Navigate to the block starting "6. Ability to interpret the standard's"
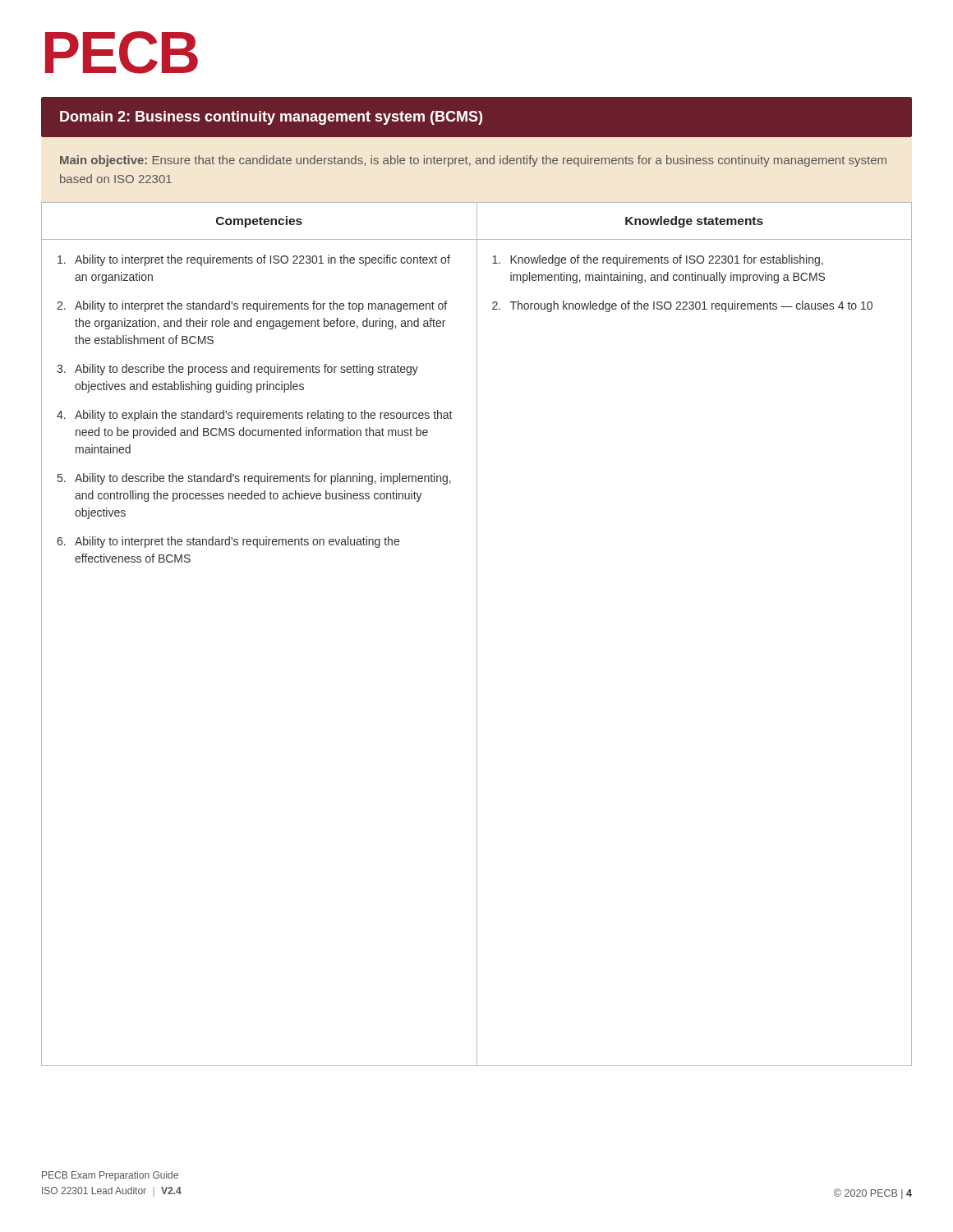This screenshot has height=1232, width=953. pos(257,550)
